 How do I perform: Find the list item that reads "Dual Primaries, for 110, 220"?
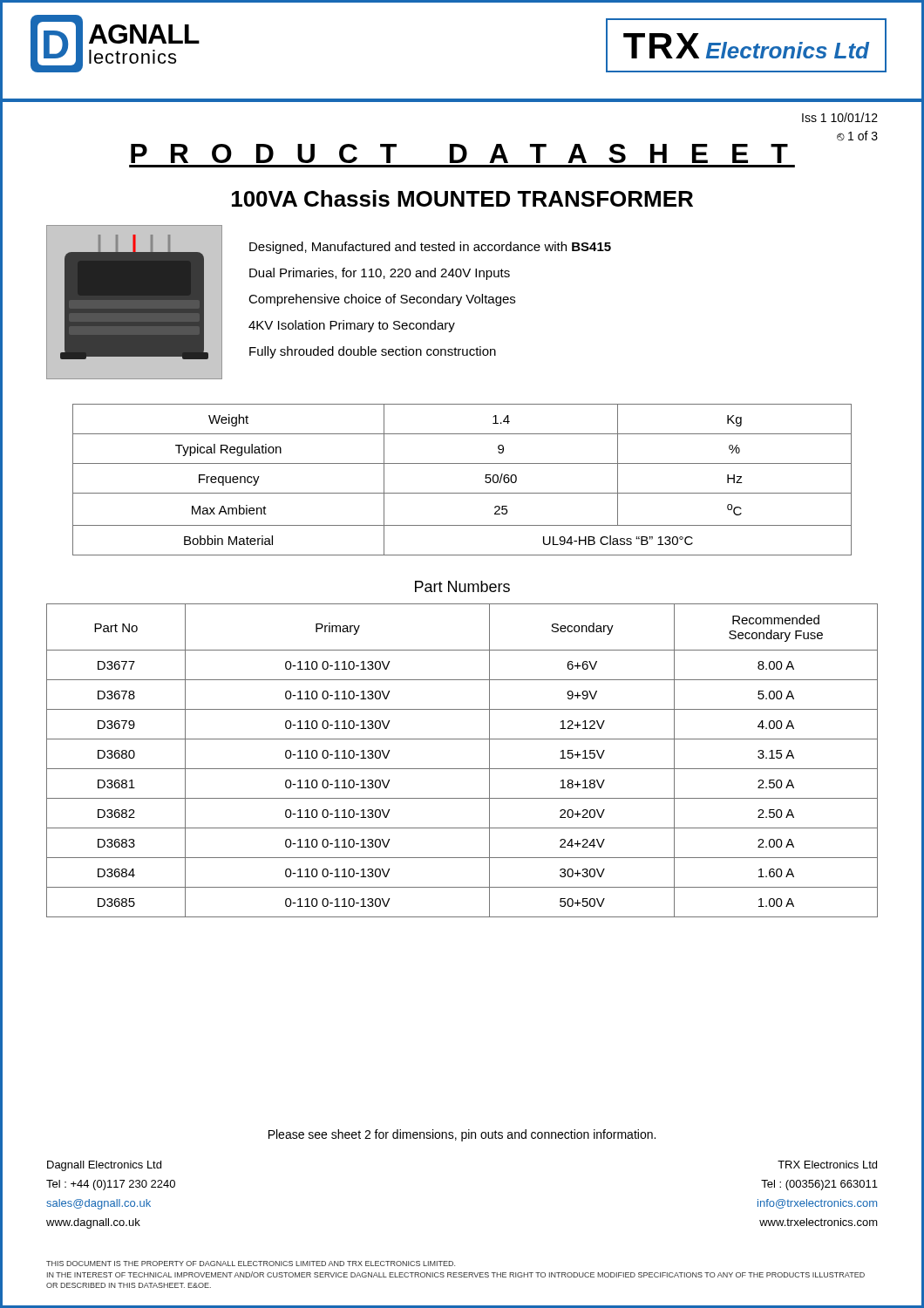click(379, 273)
